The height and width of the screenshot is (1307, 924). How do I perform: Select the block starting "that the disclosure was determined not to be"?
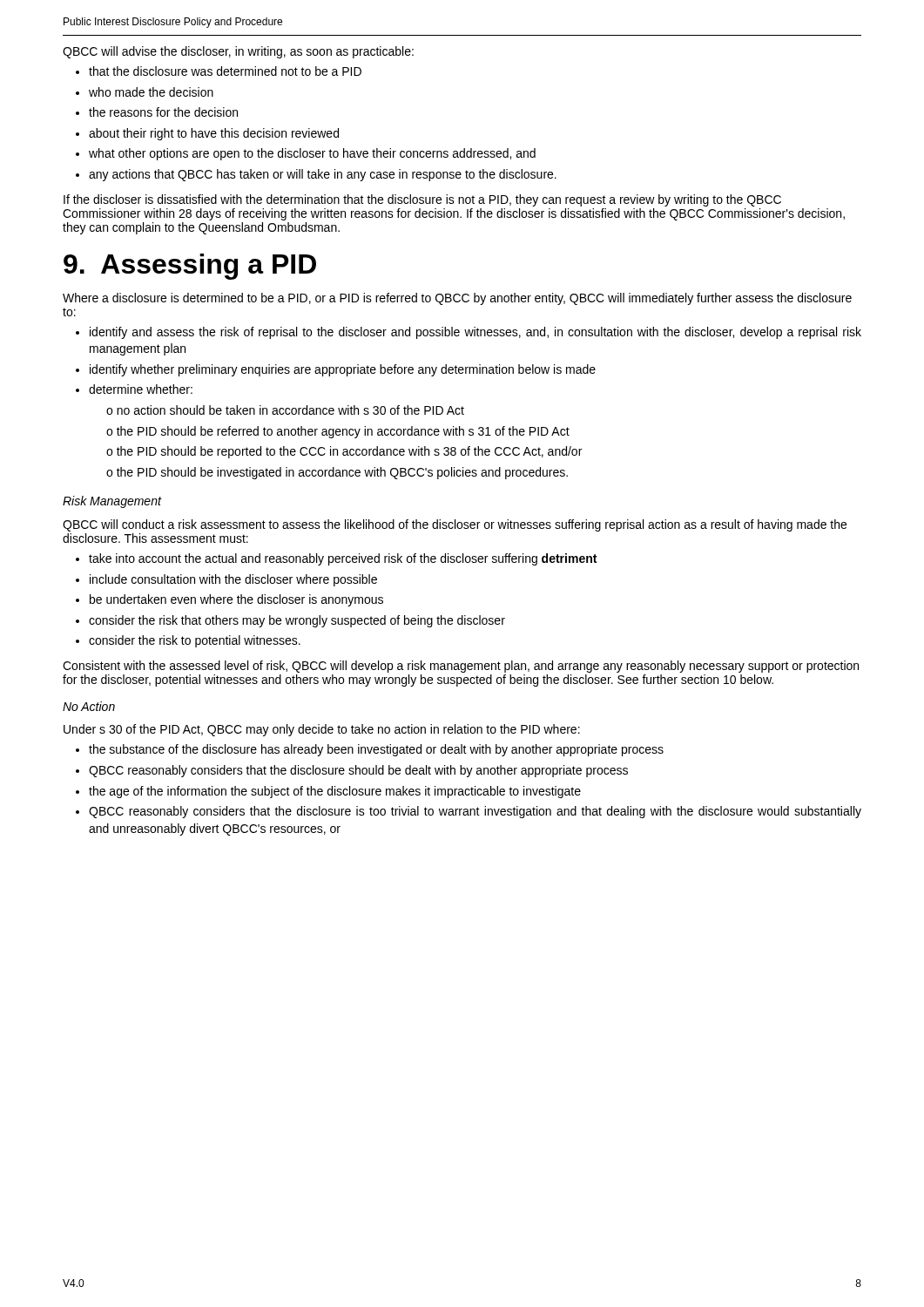click(225, 71)
